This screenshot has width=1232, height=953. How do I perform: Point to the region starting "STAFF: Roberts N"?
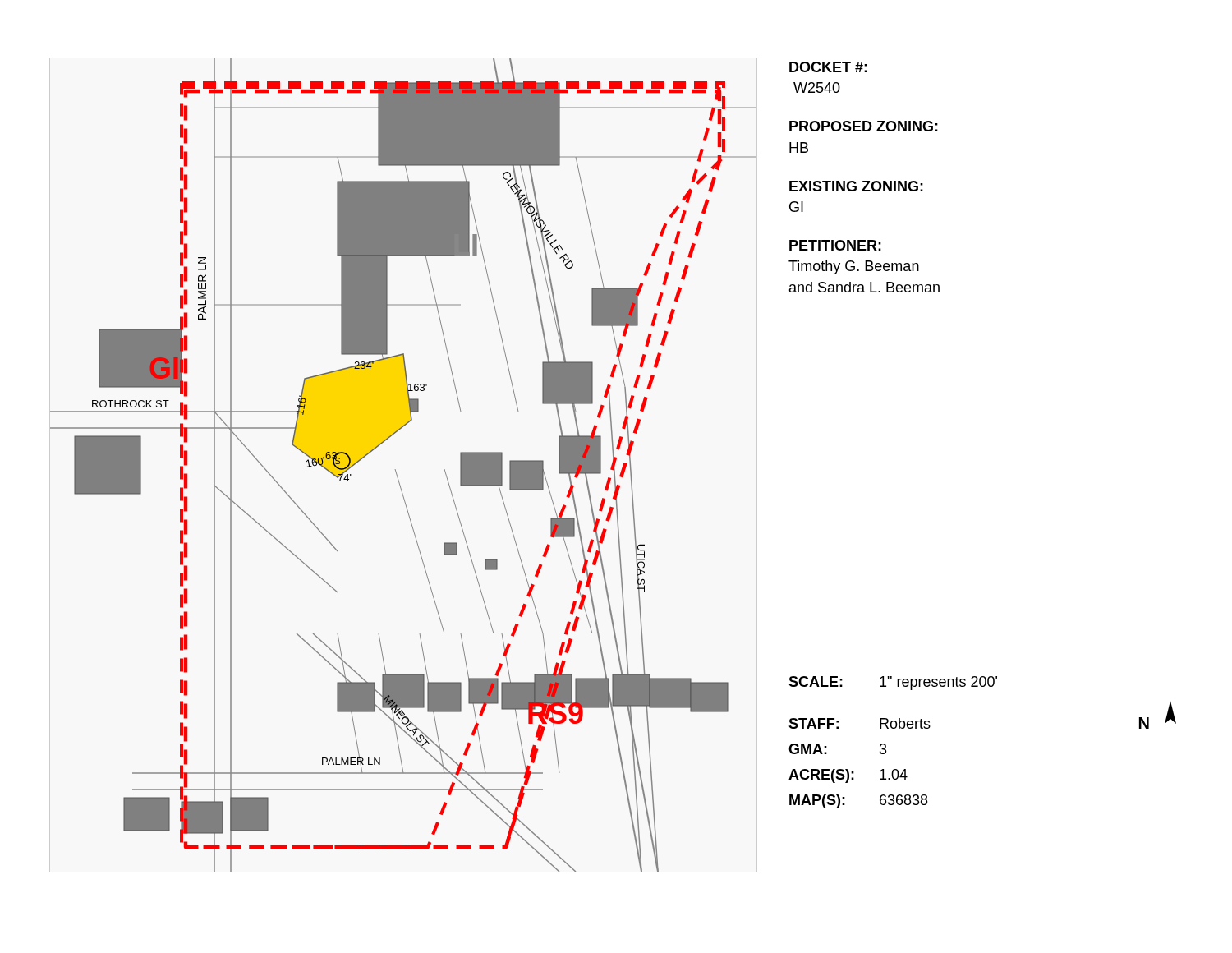[904, 721]
